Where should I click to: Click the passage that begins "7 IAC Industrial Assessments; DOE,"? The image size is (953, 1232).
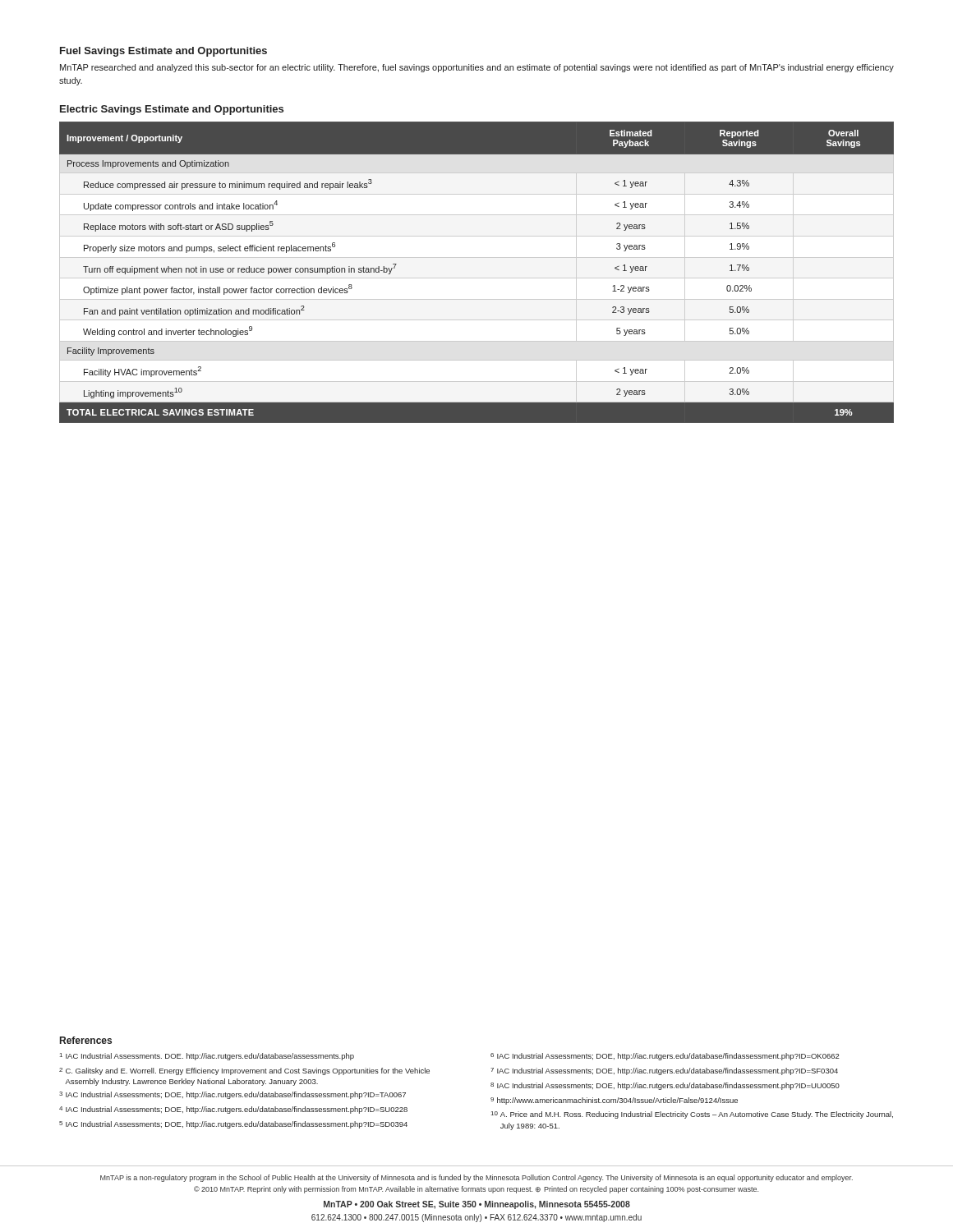pyautogui.click(x=664, y=1072)
